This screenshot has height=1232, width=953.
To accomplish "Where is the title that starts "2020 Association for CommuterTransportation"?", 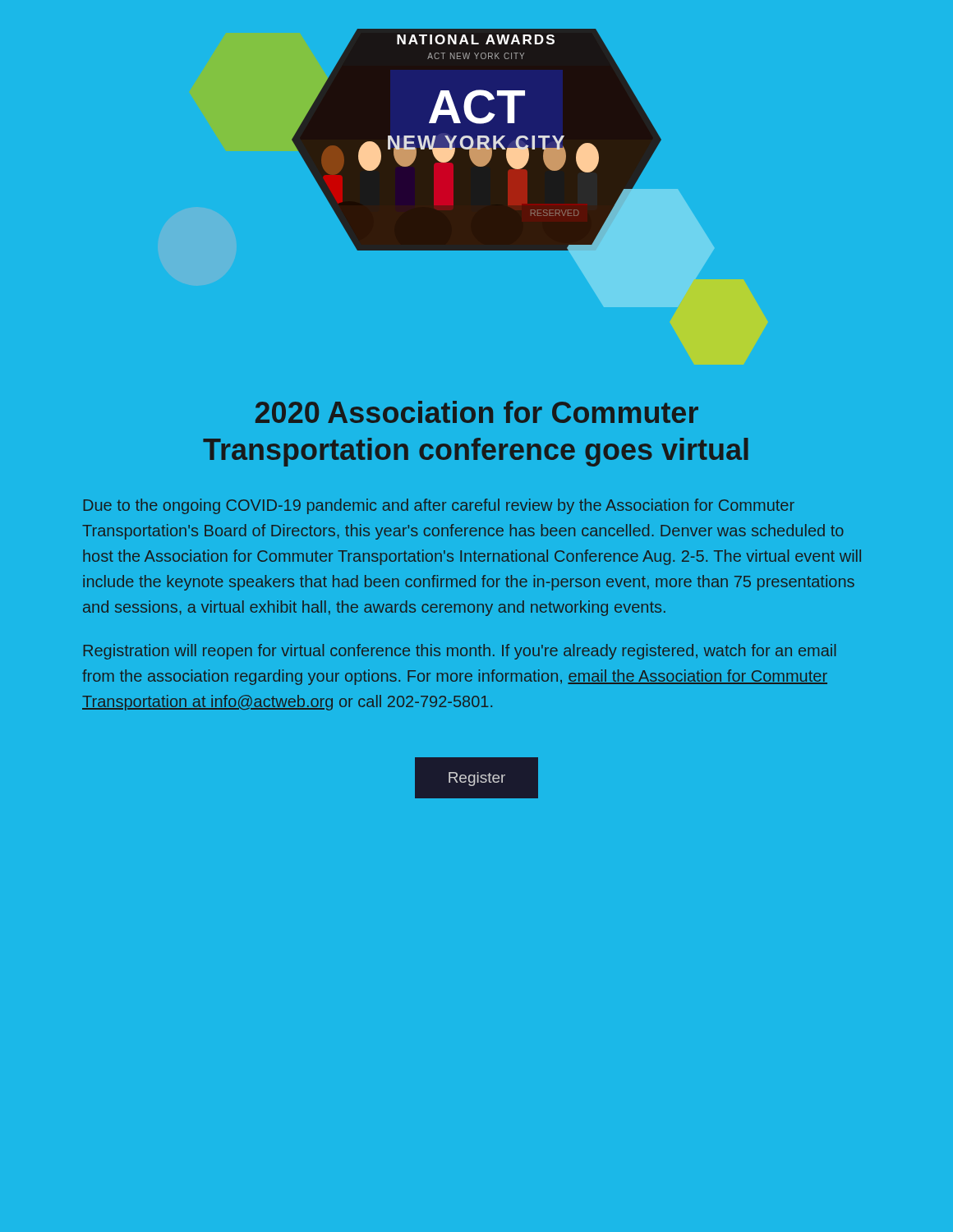I will [476, 431].
